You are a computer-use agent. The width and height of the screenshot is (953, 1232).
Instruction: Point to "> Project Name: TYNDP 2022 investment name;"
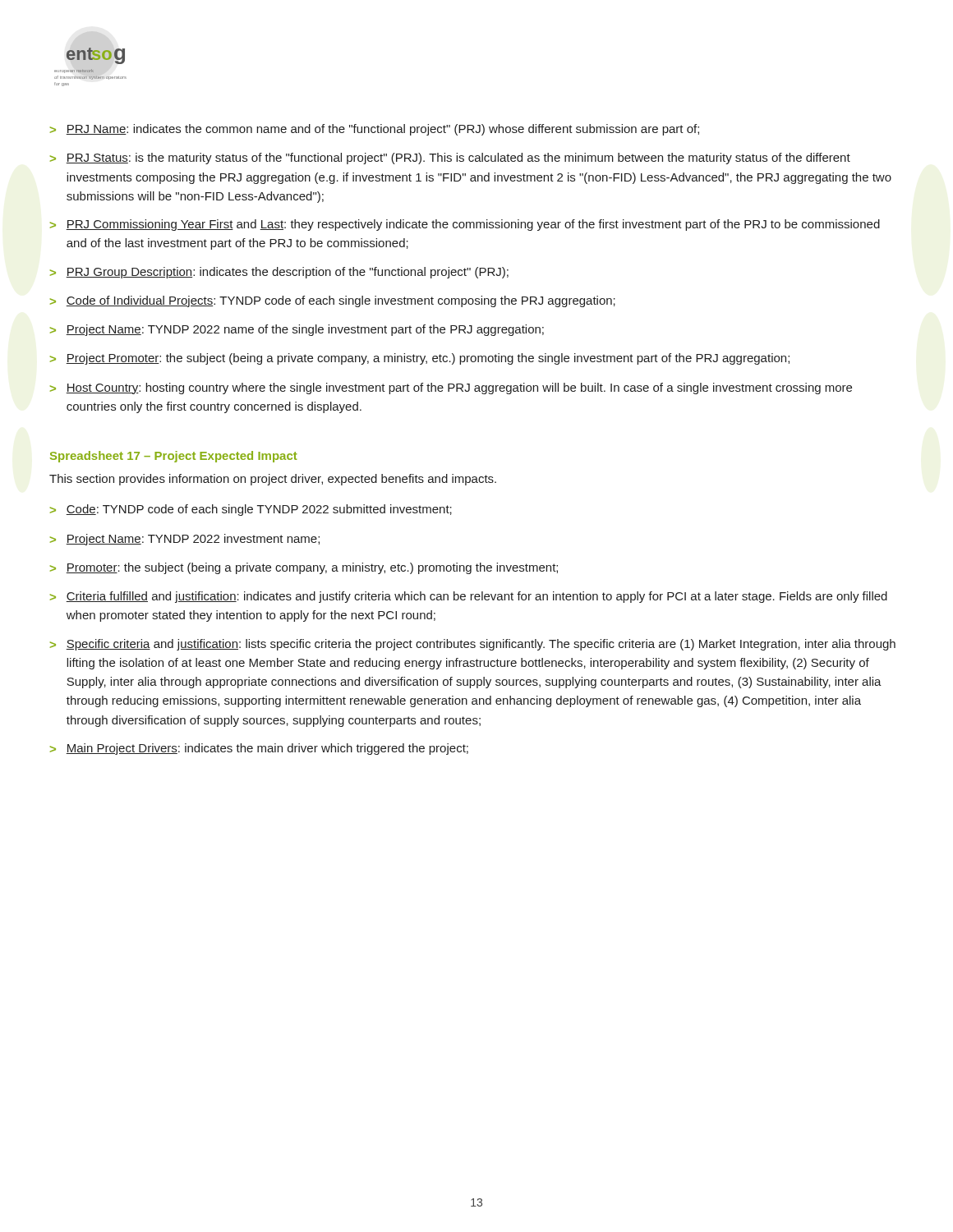(x=185, y=540)
